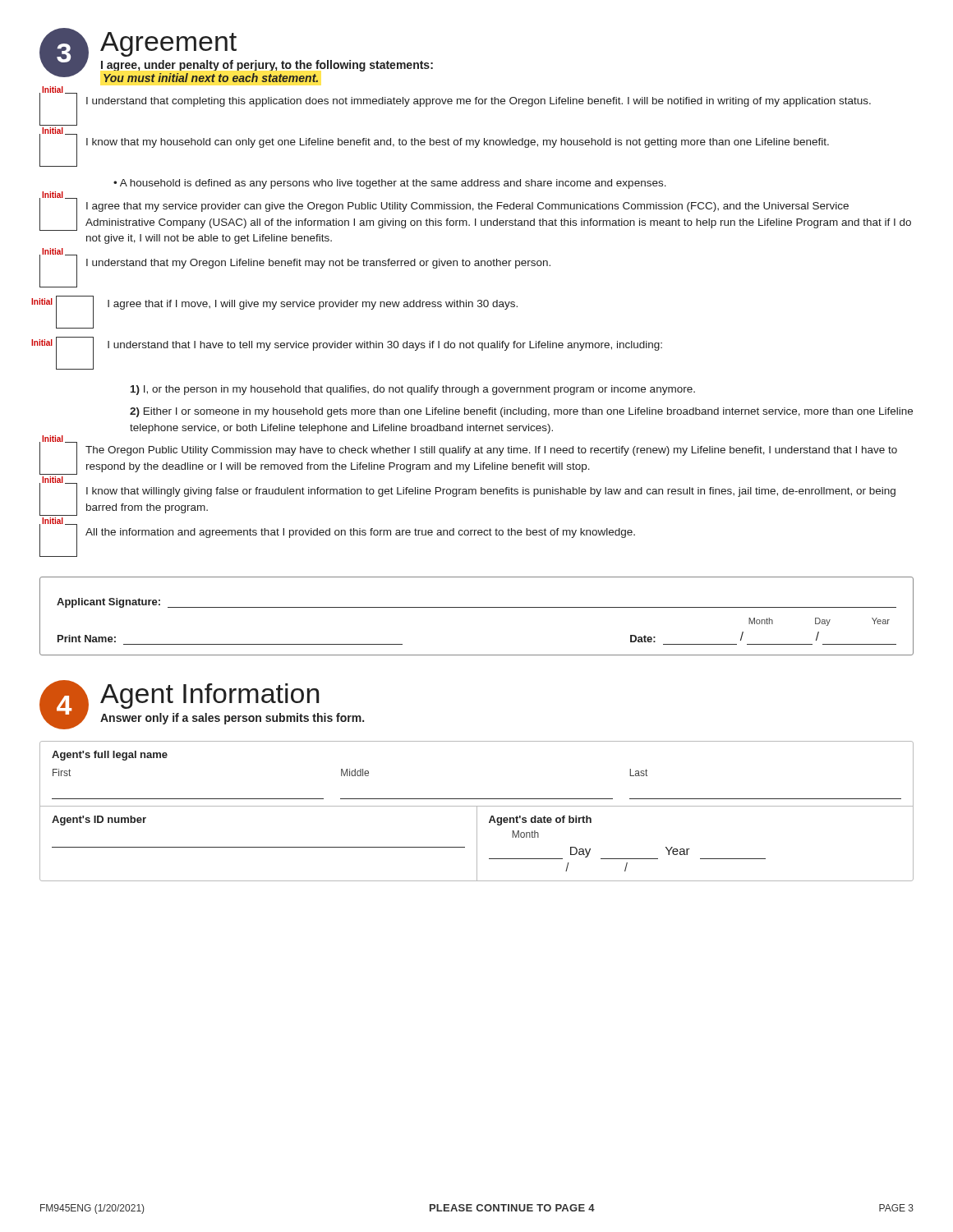Click on the element starting "4 Agent Information Answer only if a"
The width and height of the screenshot is (953, 1232).
click(202, 704)
